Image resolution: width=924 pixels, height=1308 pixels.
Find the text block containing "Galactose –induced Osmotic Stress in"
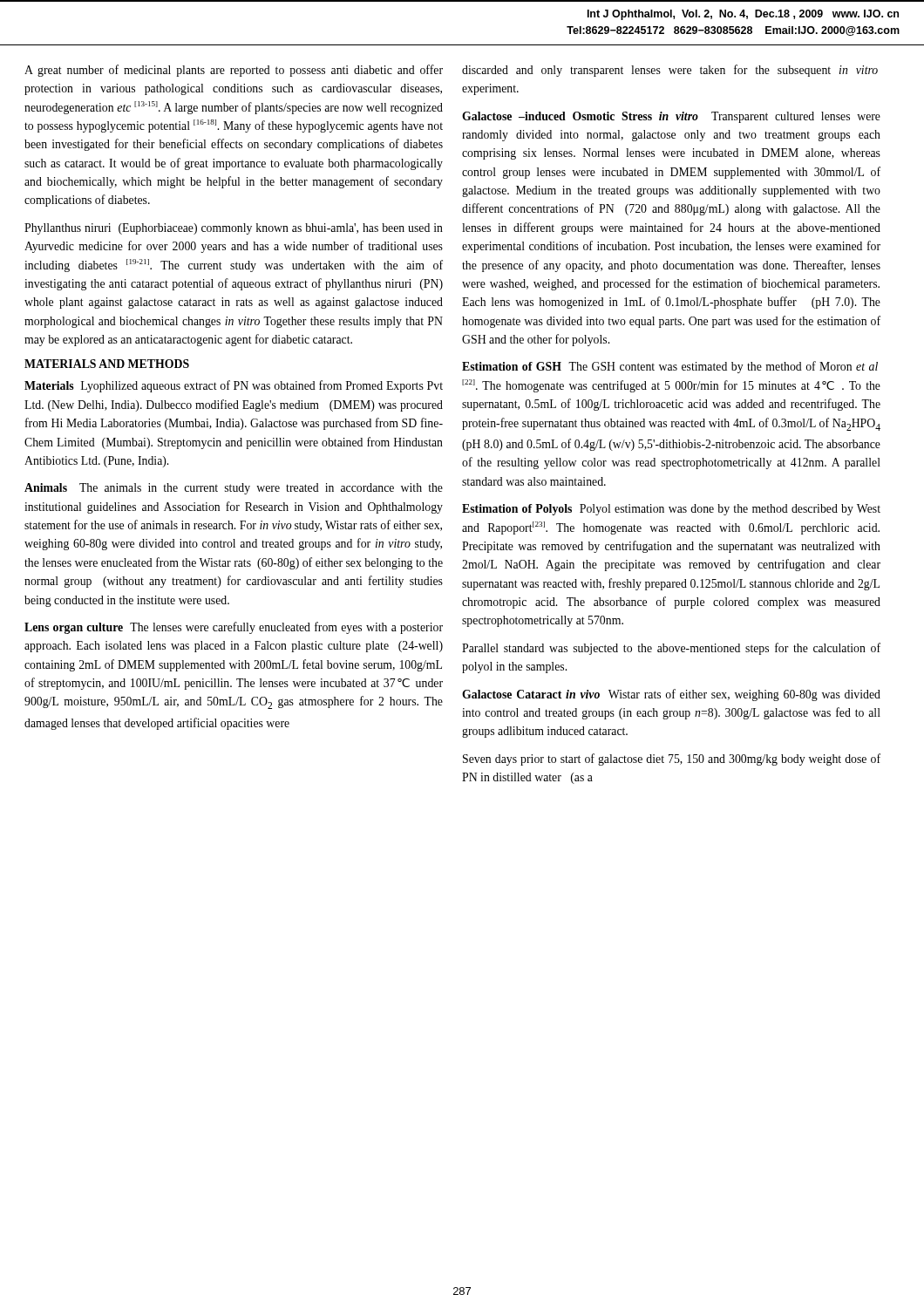pos(671,228)
